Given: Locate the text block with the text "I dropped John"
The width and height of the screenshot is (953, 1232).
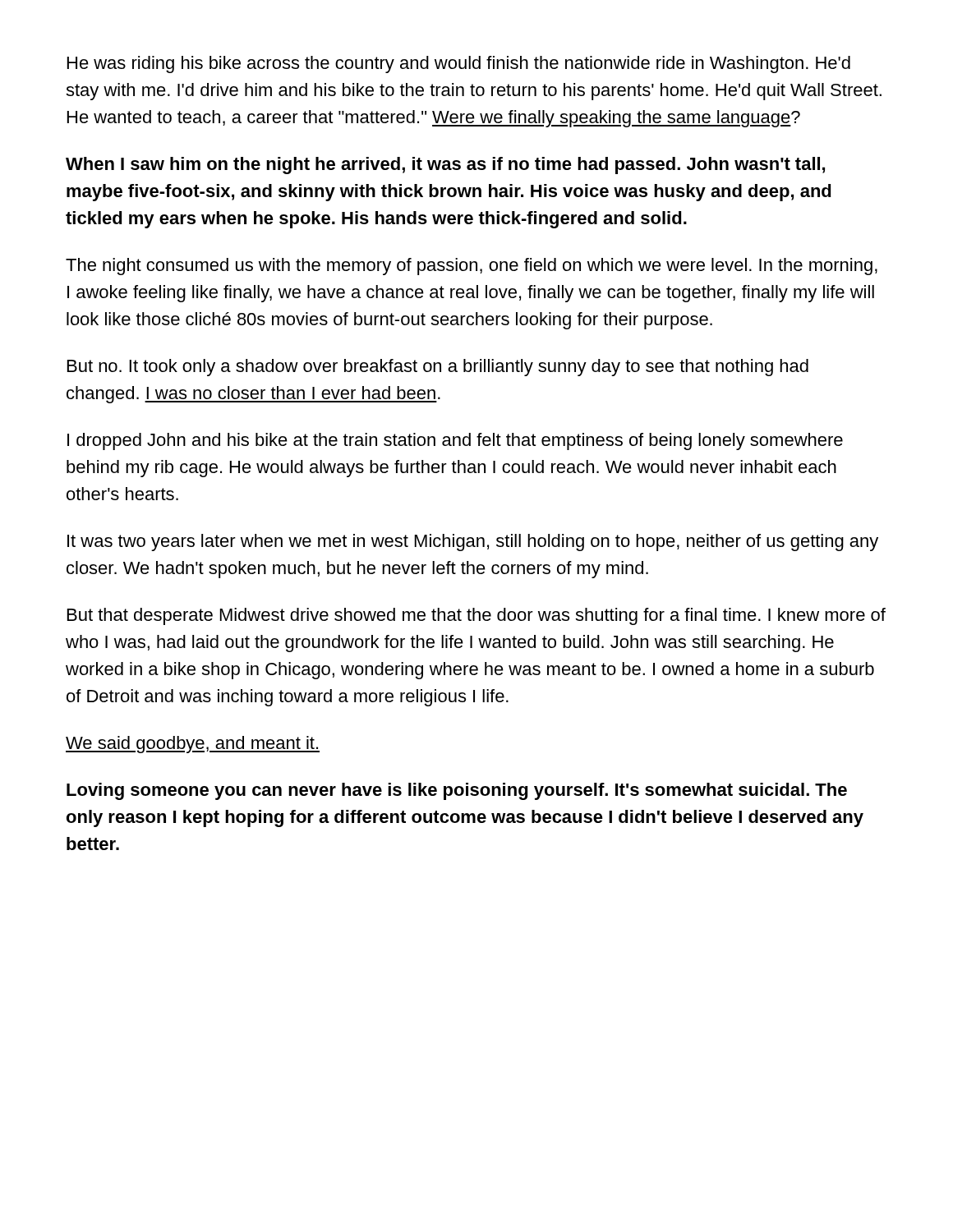Looking at the screenshot, I should pyautogui.click(x=455, y=467).
